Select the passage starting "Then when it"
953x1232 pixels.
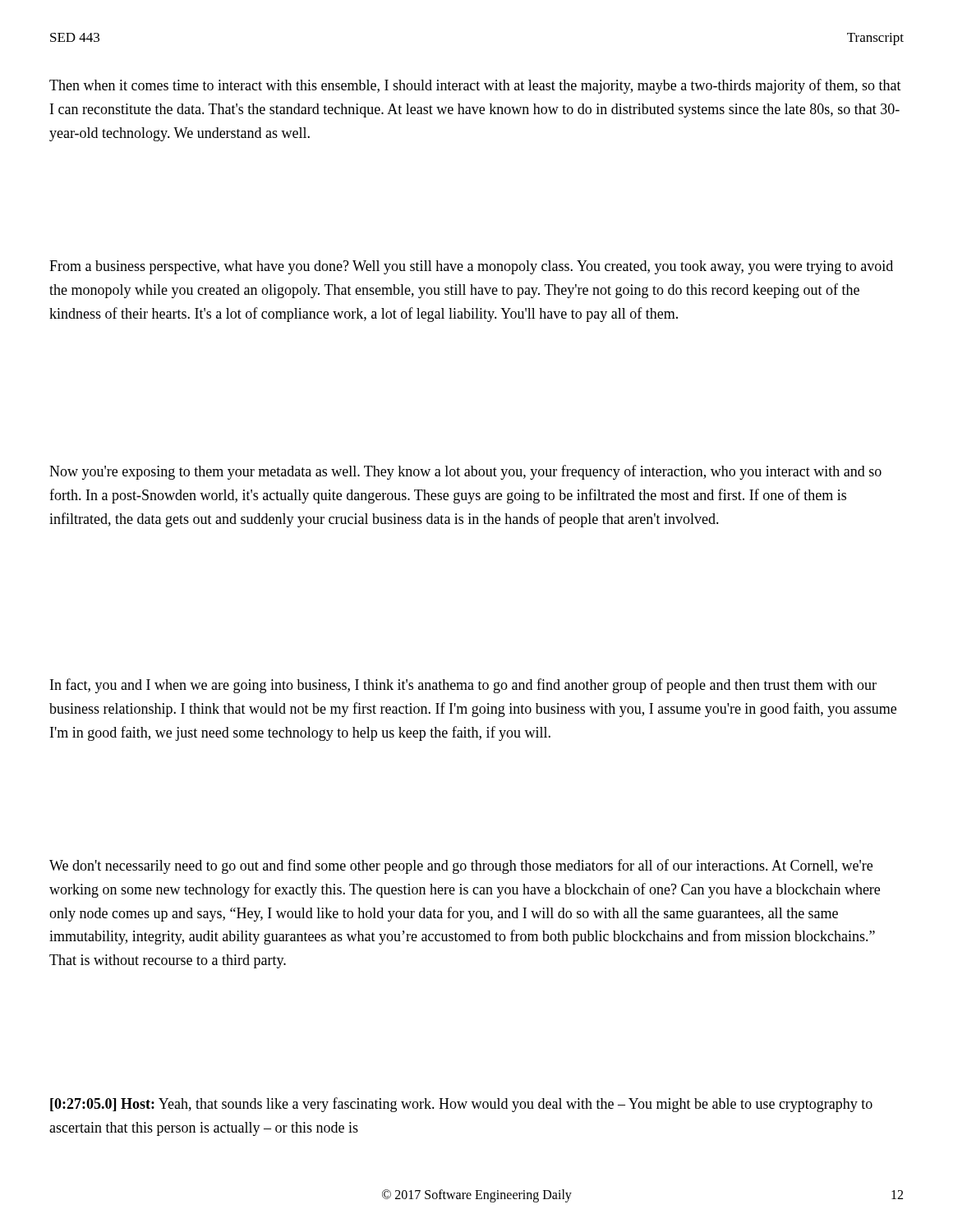pyautogui.click(x=475, y=109)
